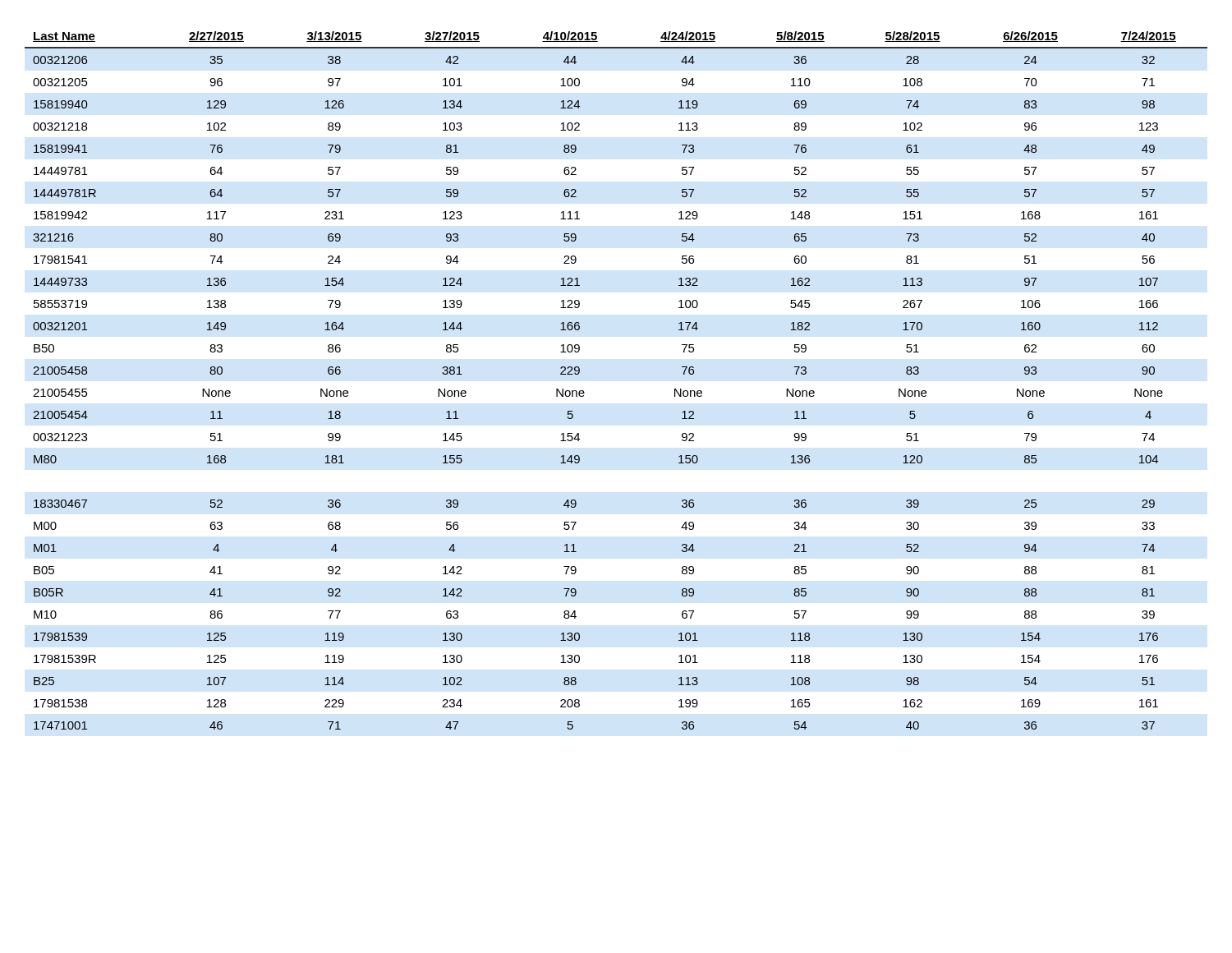Select the table that reads "Last Name"
This screenshot has height=953, width=1232.
coord(616,380)
